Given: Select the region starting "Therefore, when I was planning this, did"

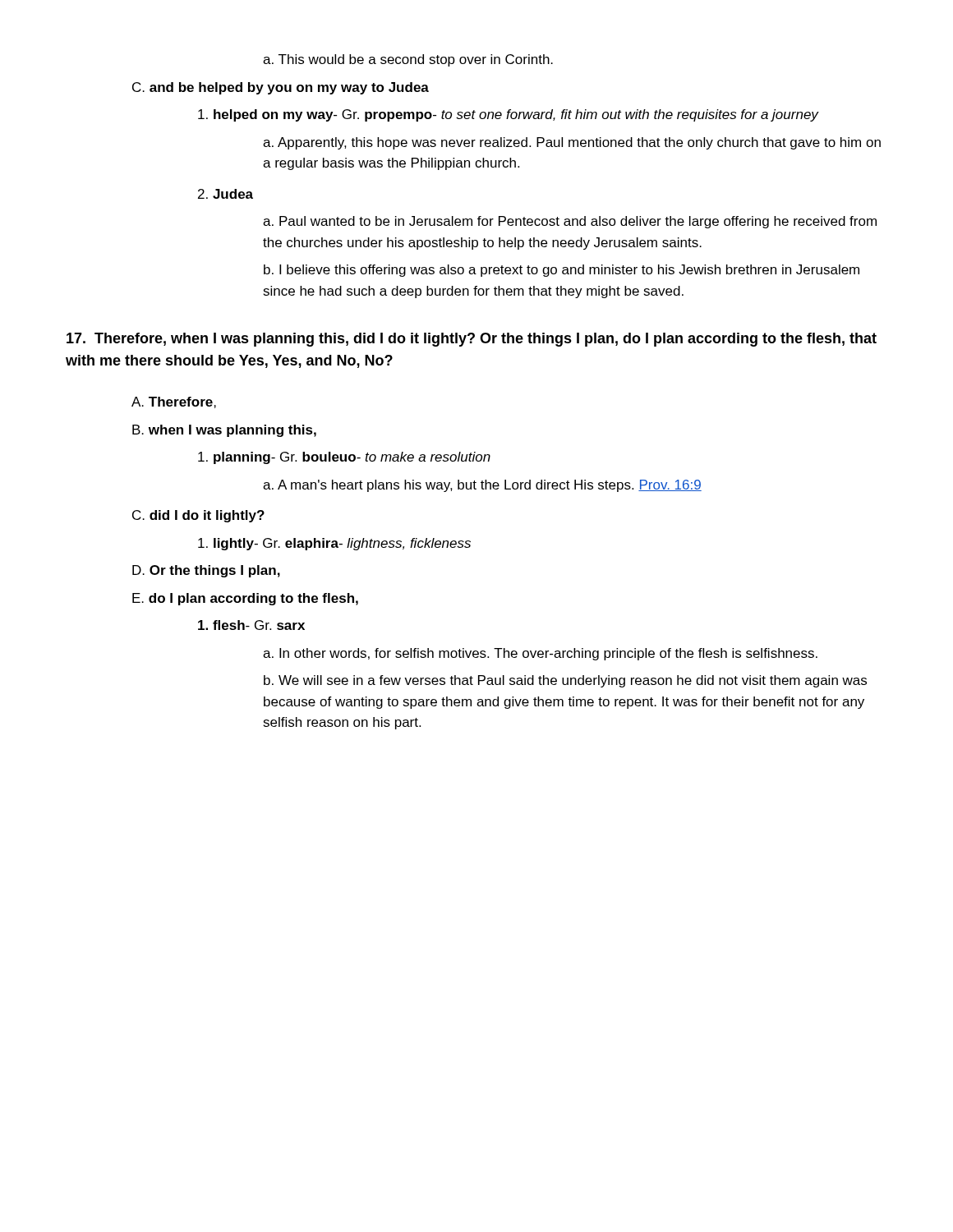Looking at the screenshot, I should [x=476, y=350].
